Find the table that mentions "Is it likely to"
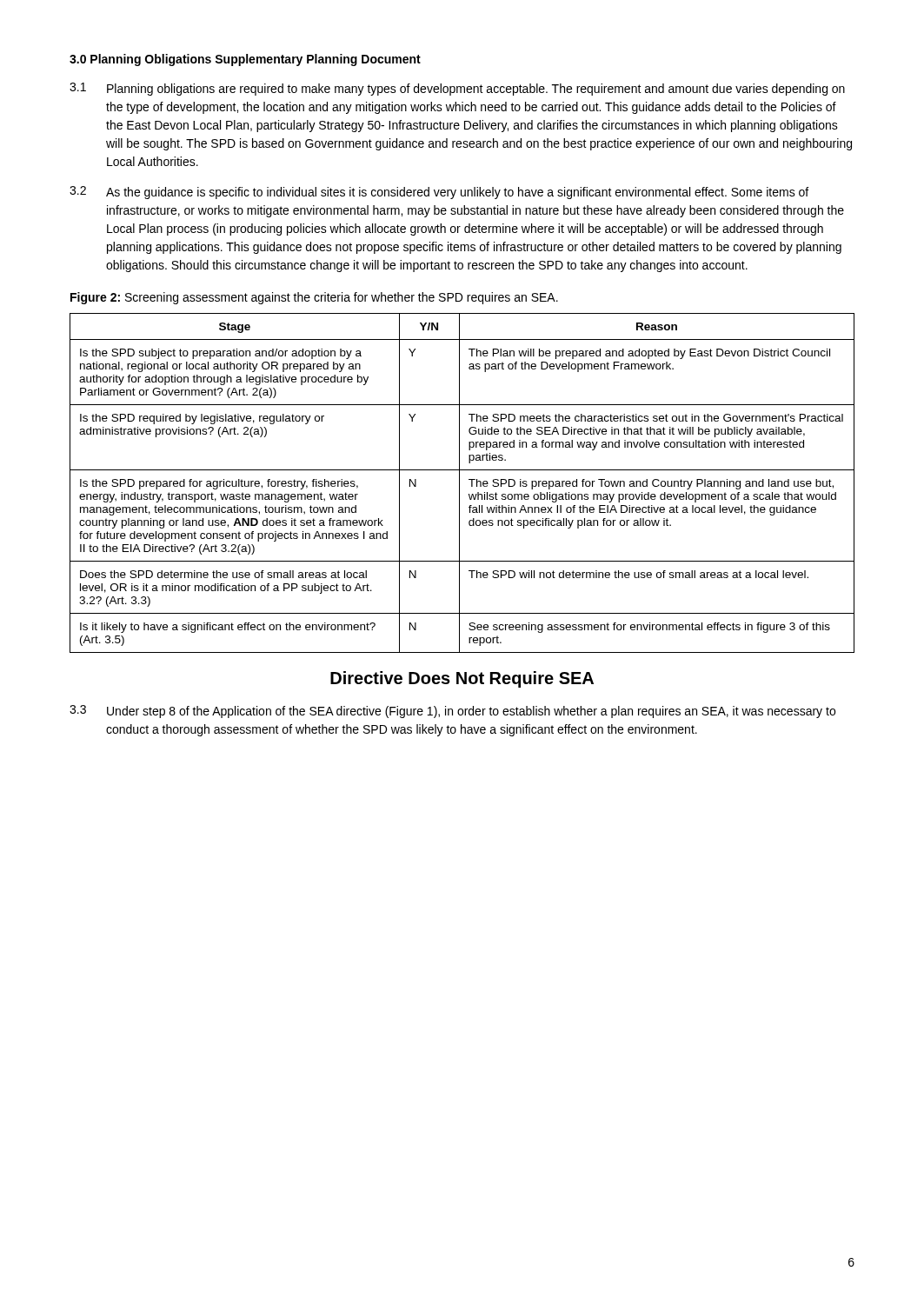This screenshot has height=1304, width=924. coord(462,483)
